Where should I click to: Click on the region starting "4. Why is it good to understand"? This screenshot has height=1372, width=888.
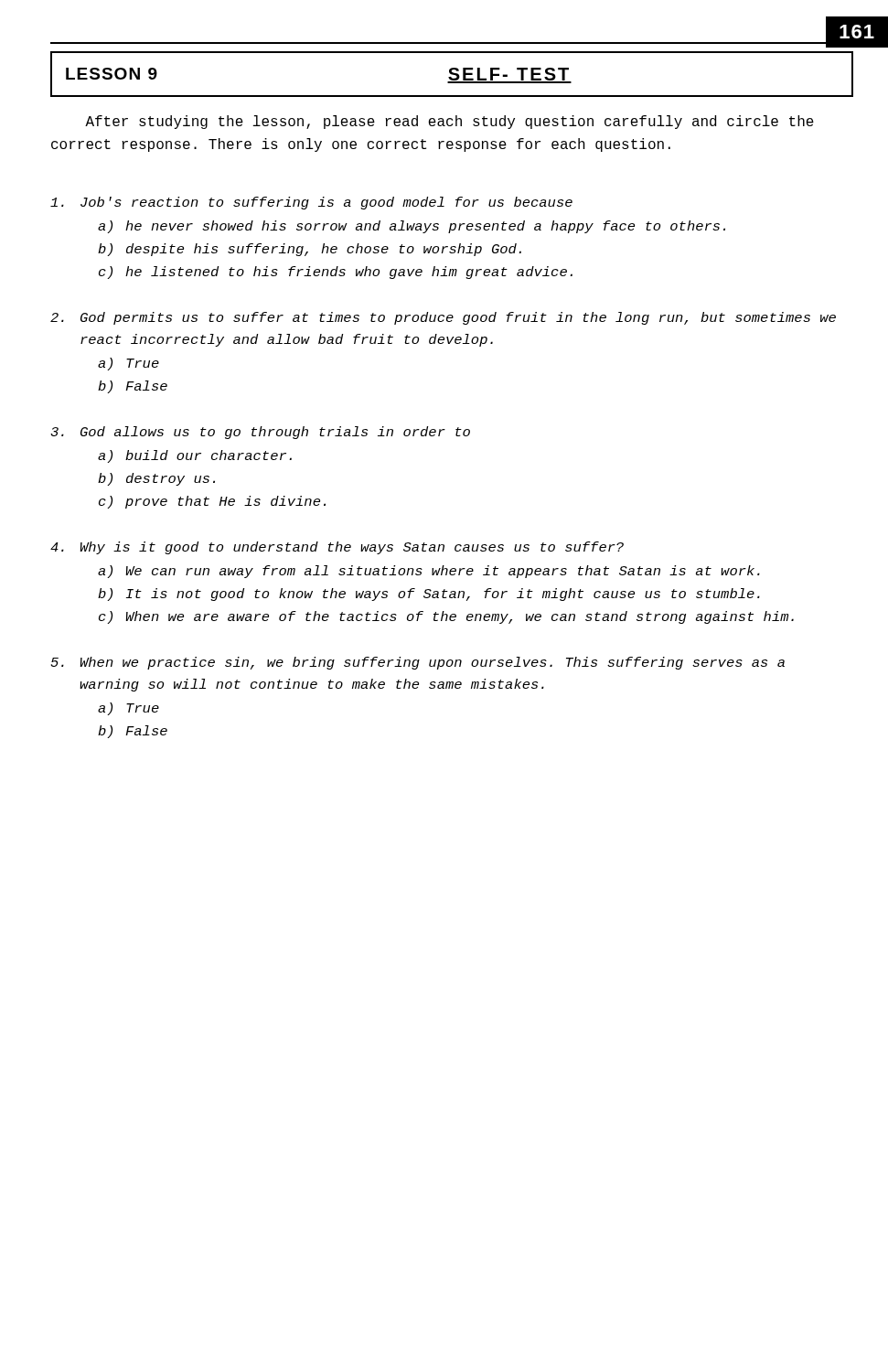pyautogui.click(x=444, y=583)
